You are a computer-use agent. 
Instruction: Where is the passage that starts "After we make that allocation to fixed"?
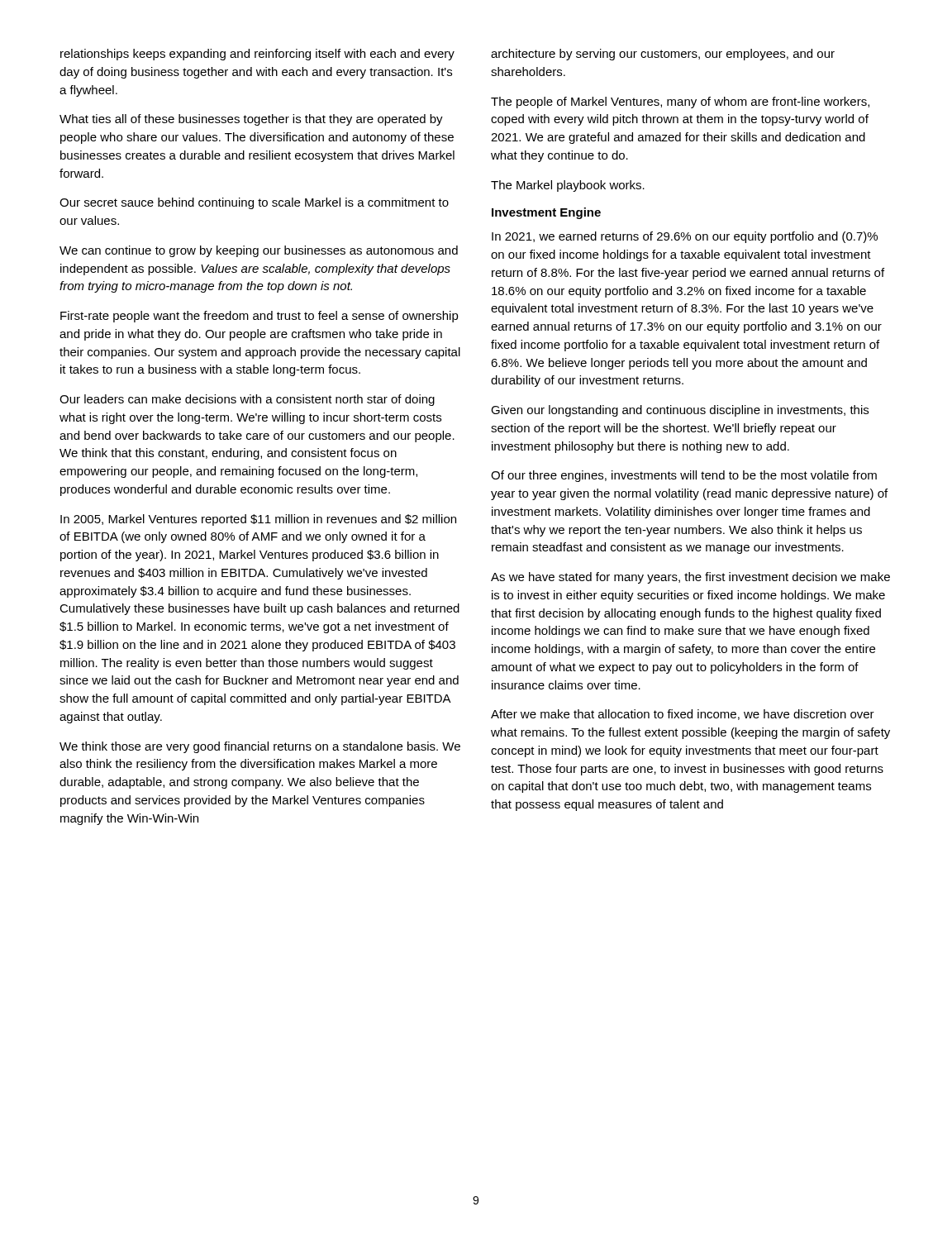691,759
